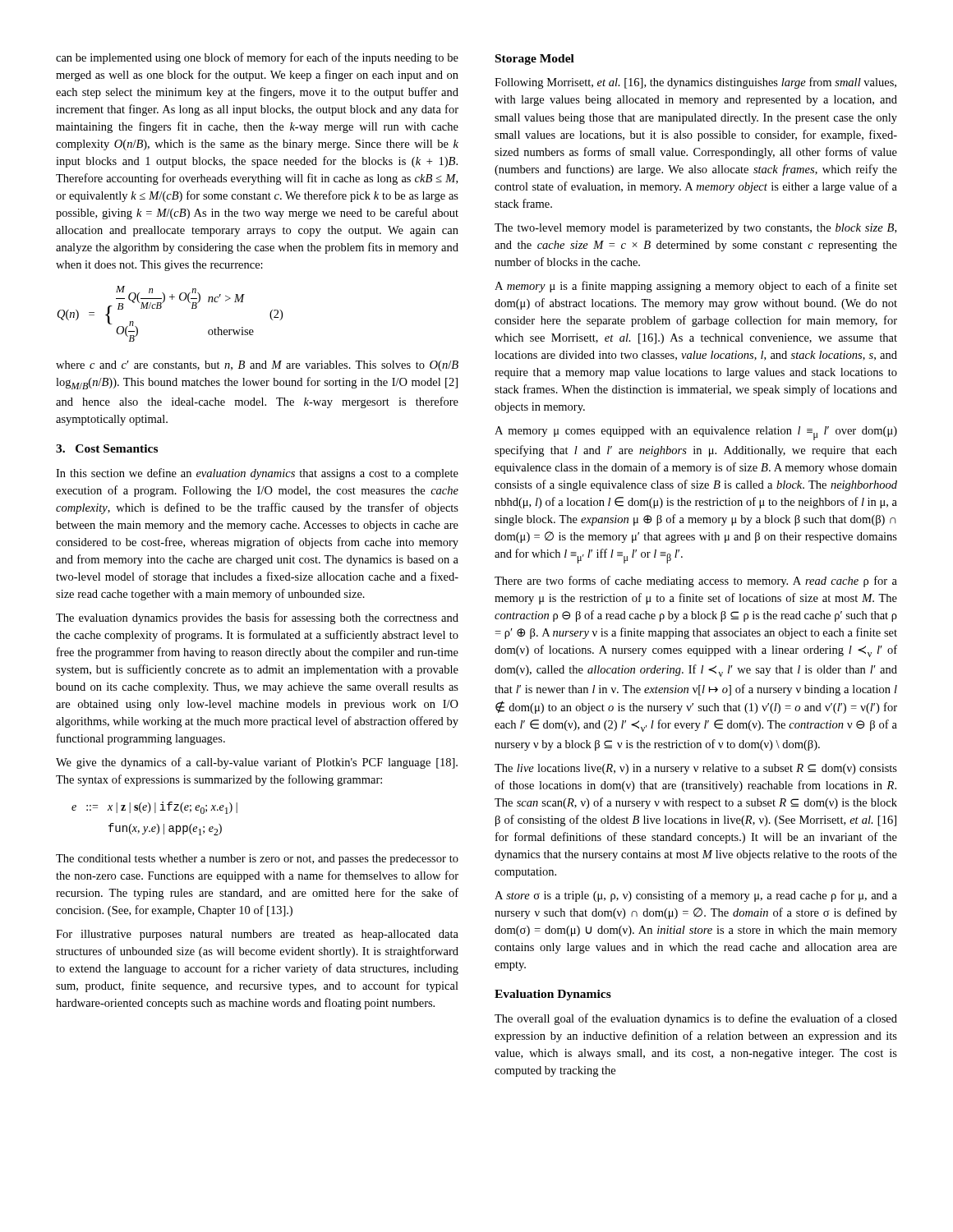Where does it say "Evaluation Dynamics"?
Image resolution: width=953 pixels, height=1232 pixels.
[x=553, y=993]
